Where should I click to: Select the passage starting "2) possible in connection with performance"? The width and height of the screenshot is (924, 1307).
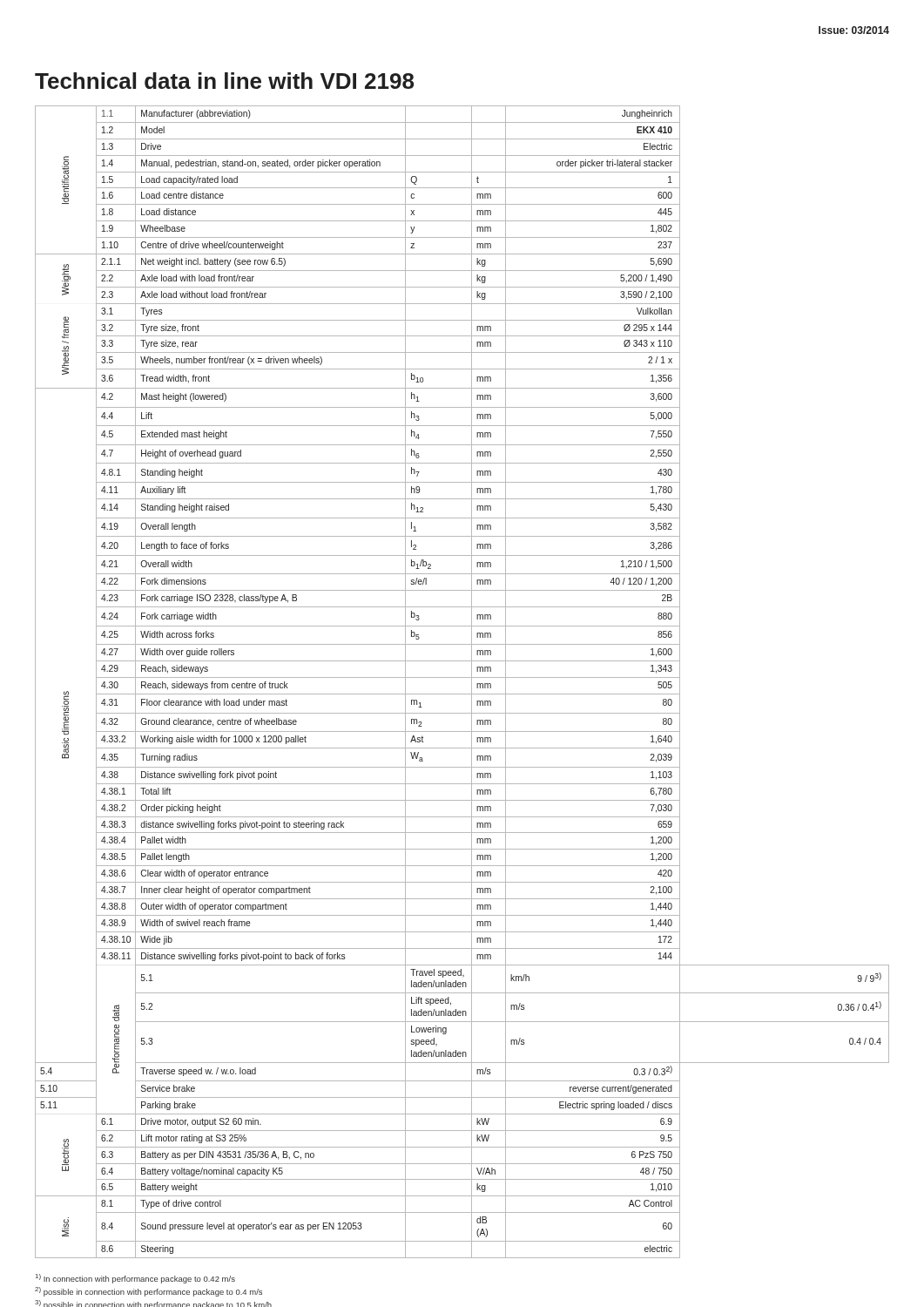pyautogui.click(x=149, y=1291)
